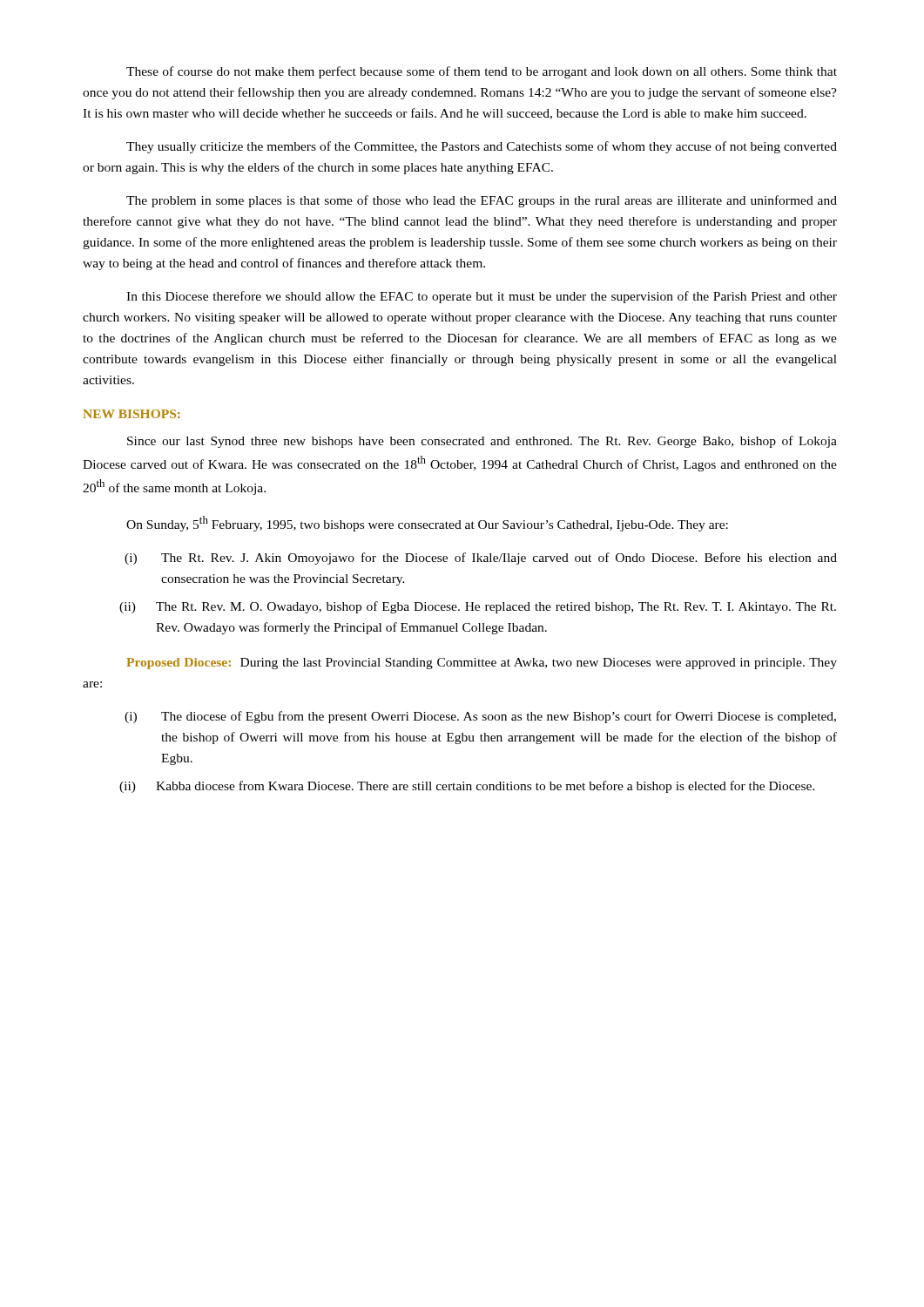Click on the text block starting "On Sunday, 5th February, 1995,"

[460, 523]
